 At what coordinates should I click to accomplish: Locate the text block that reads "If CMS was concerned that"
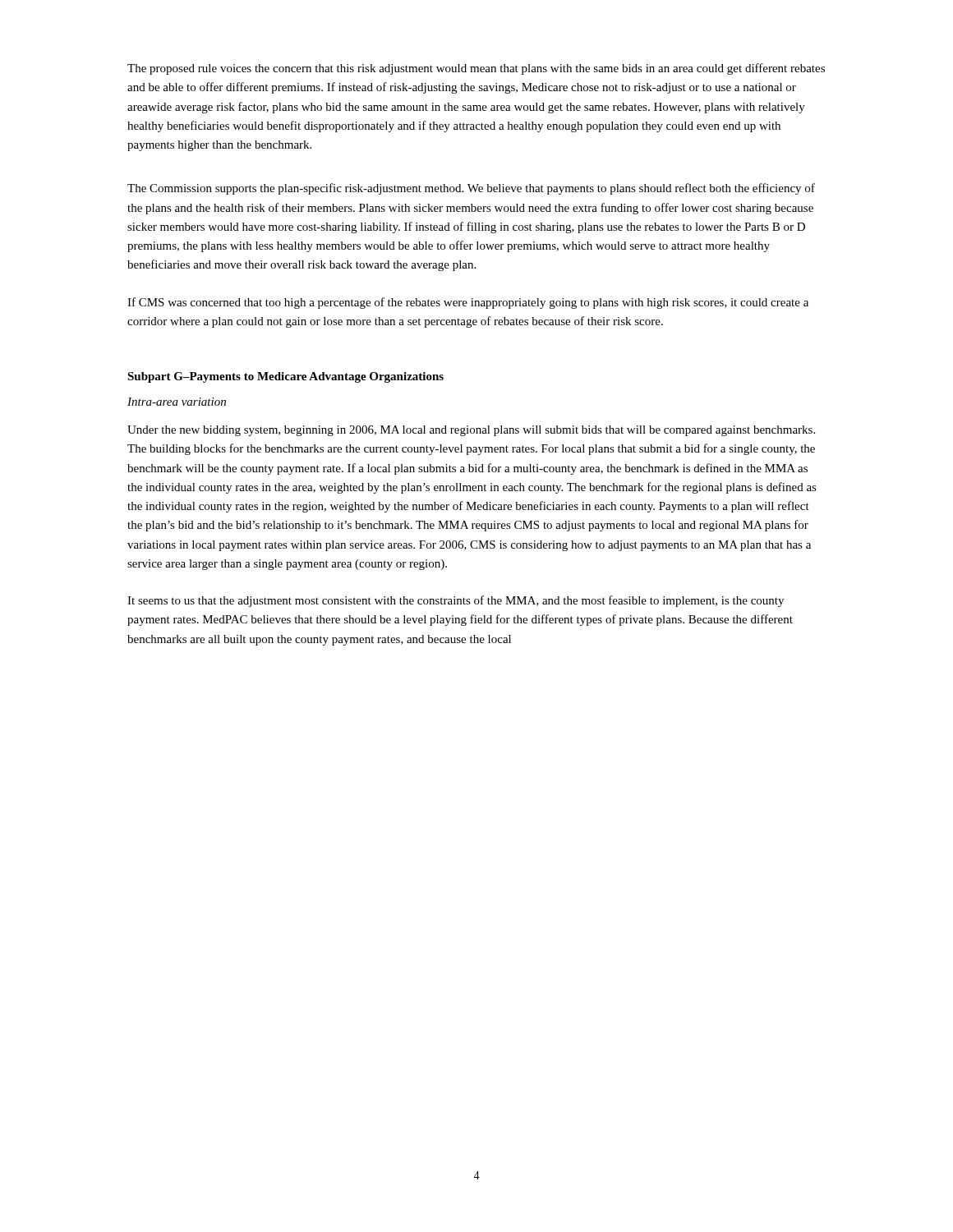pyautogui.click(x=468, y=311)
